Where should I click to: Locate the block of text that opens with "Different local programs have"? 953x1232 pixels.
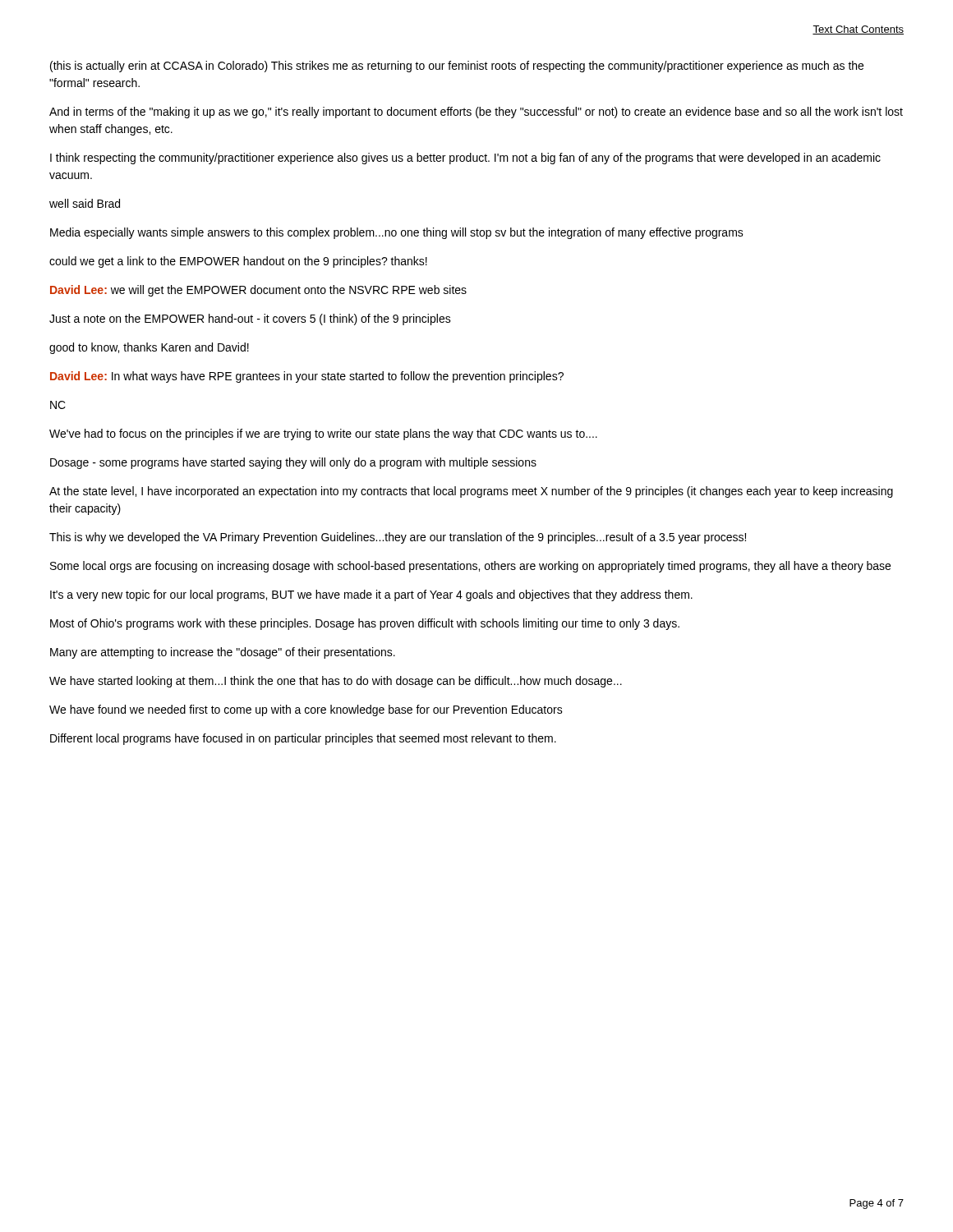point(303,738)
